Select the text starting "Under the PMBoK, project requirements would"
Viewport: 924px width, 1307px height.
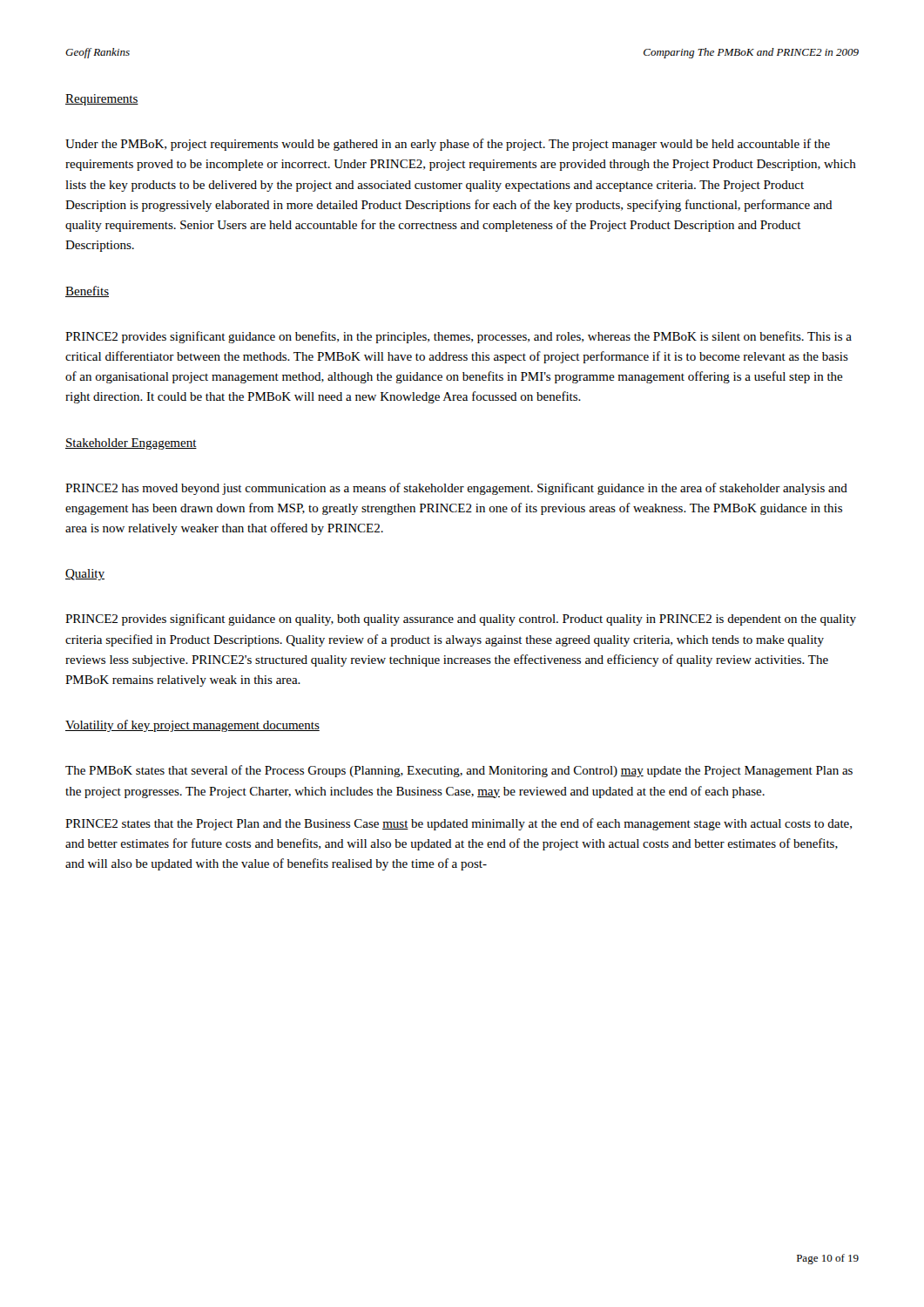point(462,195)
